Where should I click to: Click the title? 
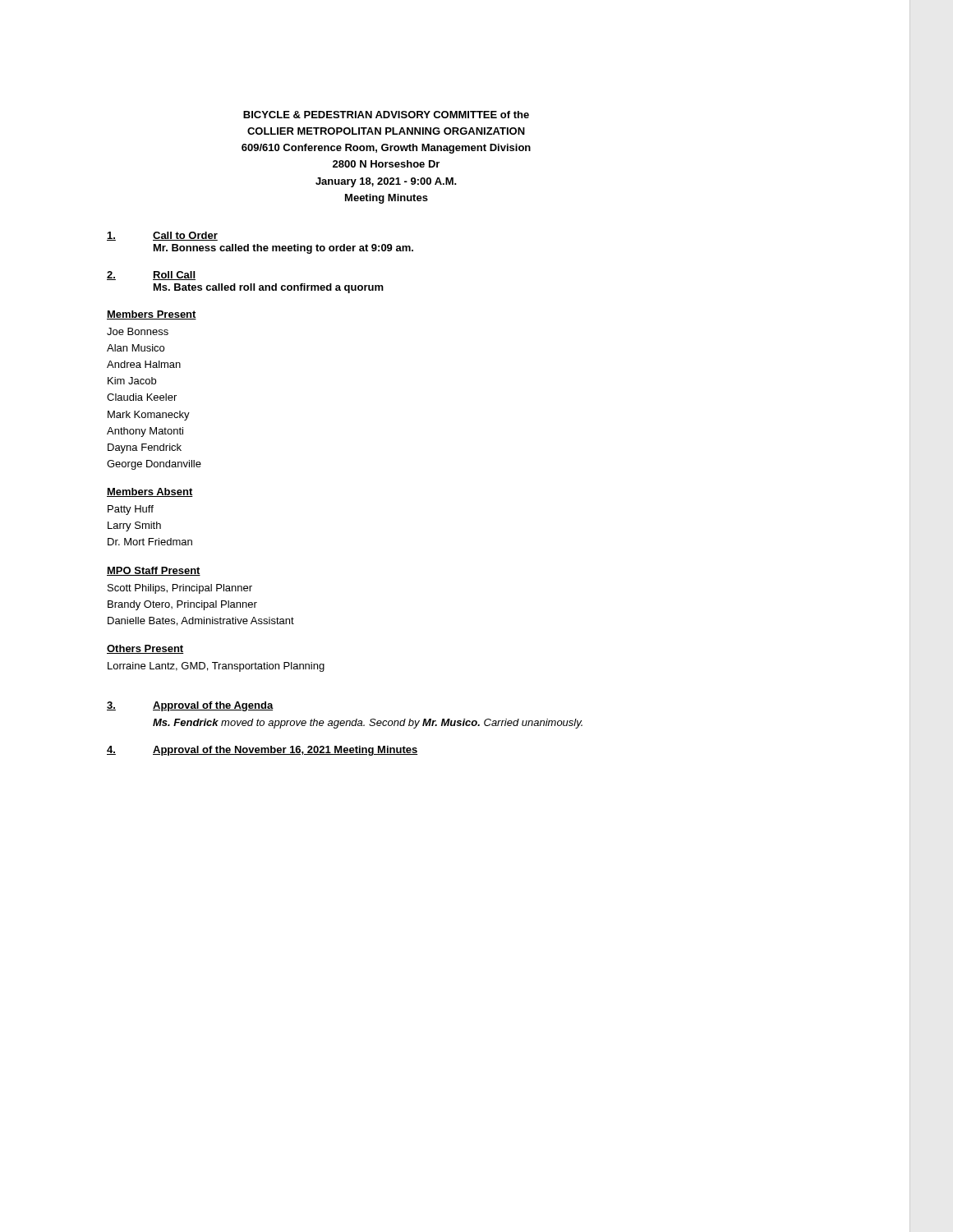[386, 156]
